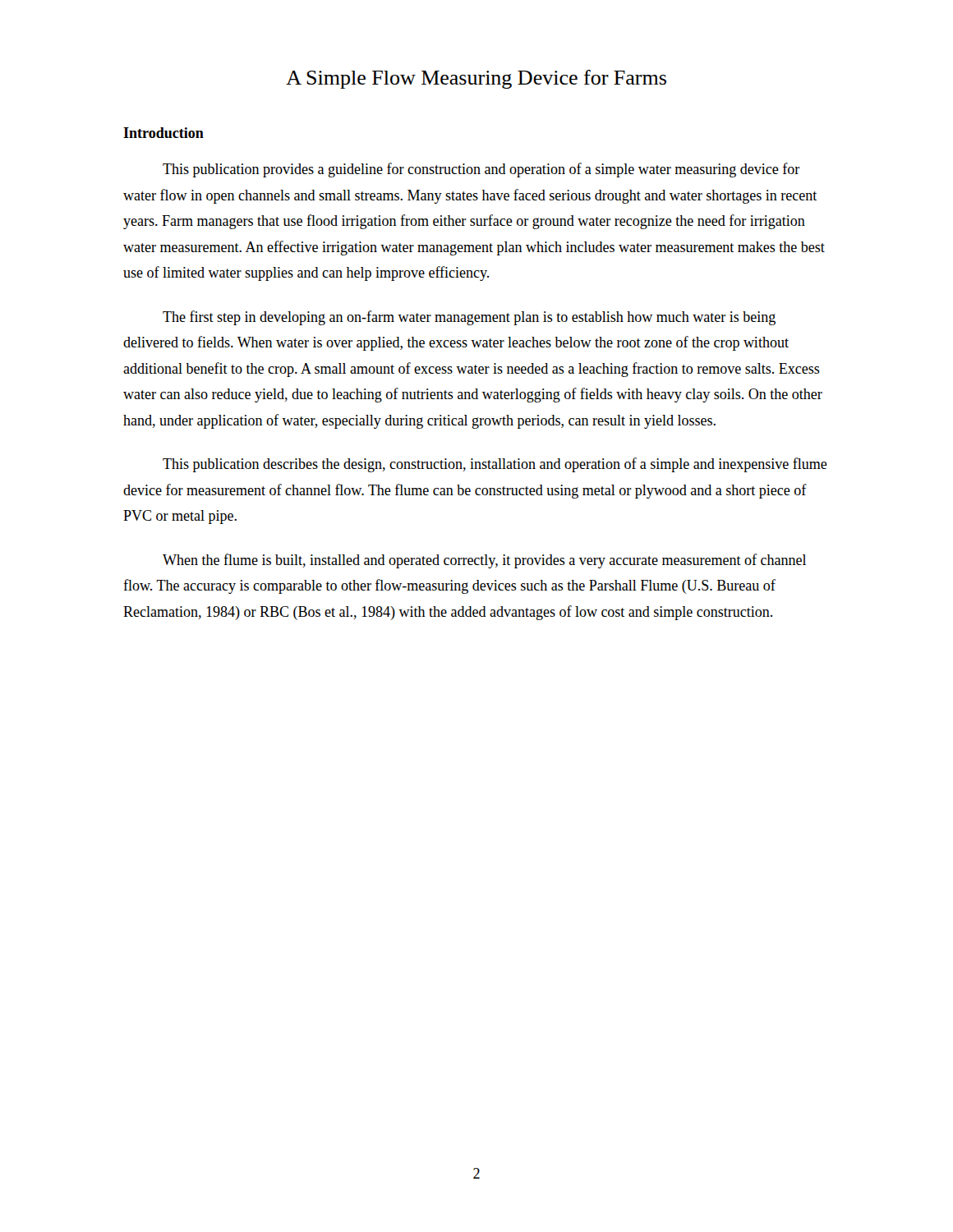Find the block starting "When the flume"

pyautogui.click(x=476, y=586)
